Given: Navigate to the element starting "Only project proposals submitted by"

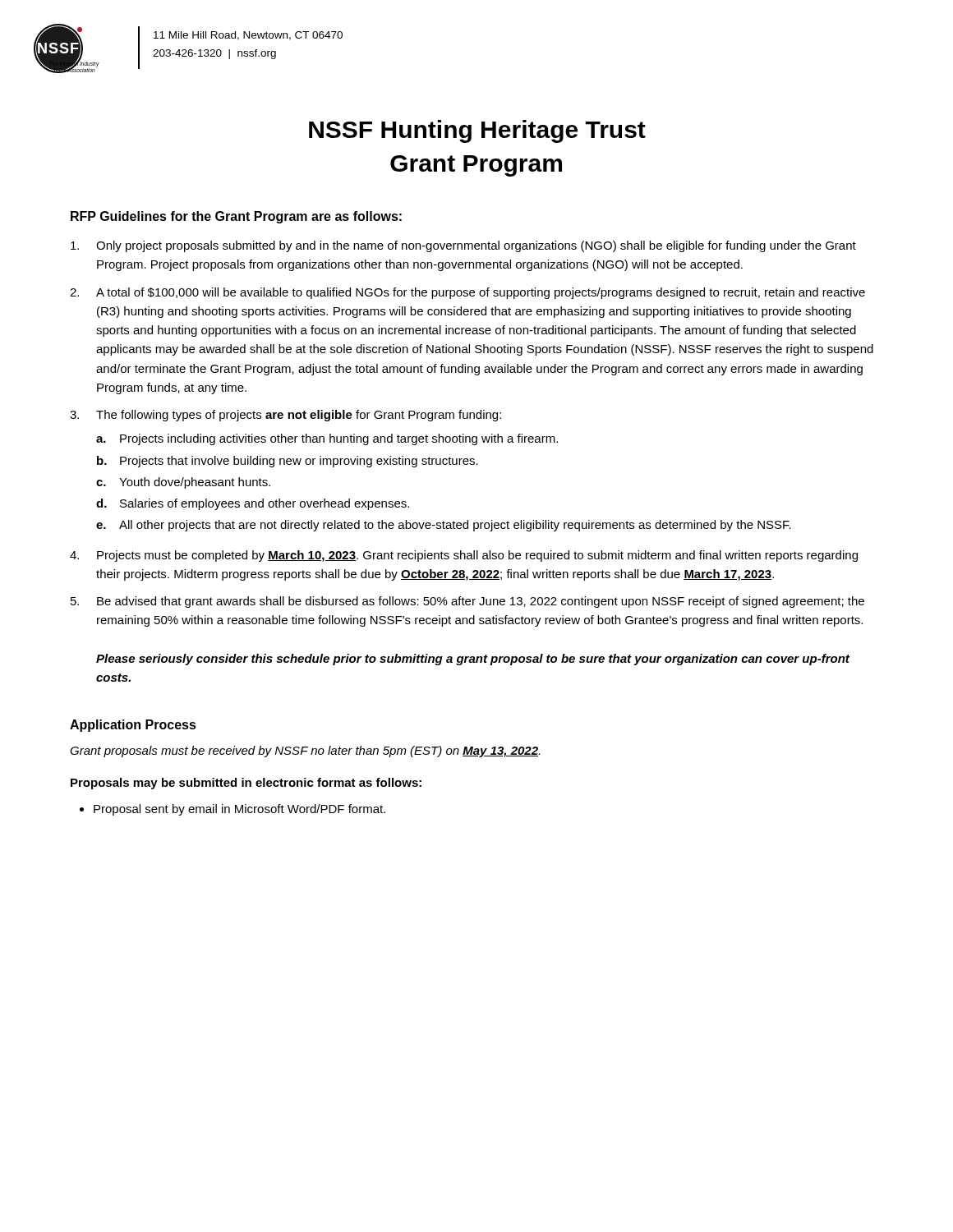Looking at the screenshot, I should click(x=476, y=255).
